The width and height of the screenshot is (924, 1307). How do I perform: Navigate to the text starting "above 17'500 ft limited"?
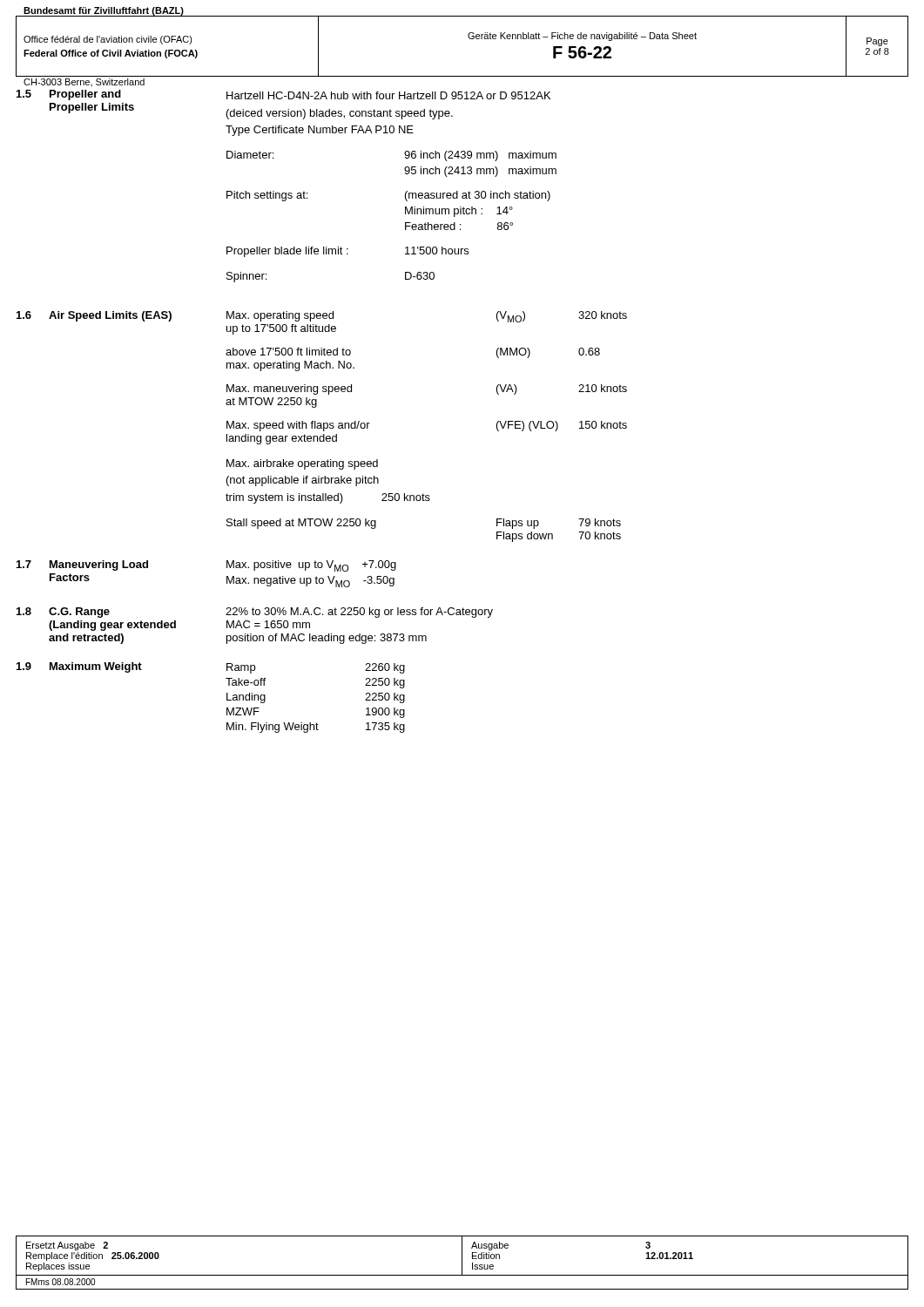pyautogui.click(x=291, y=354)
